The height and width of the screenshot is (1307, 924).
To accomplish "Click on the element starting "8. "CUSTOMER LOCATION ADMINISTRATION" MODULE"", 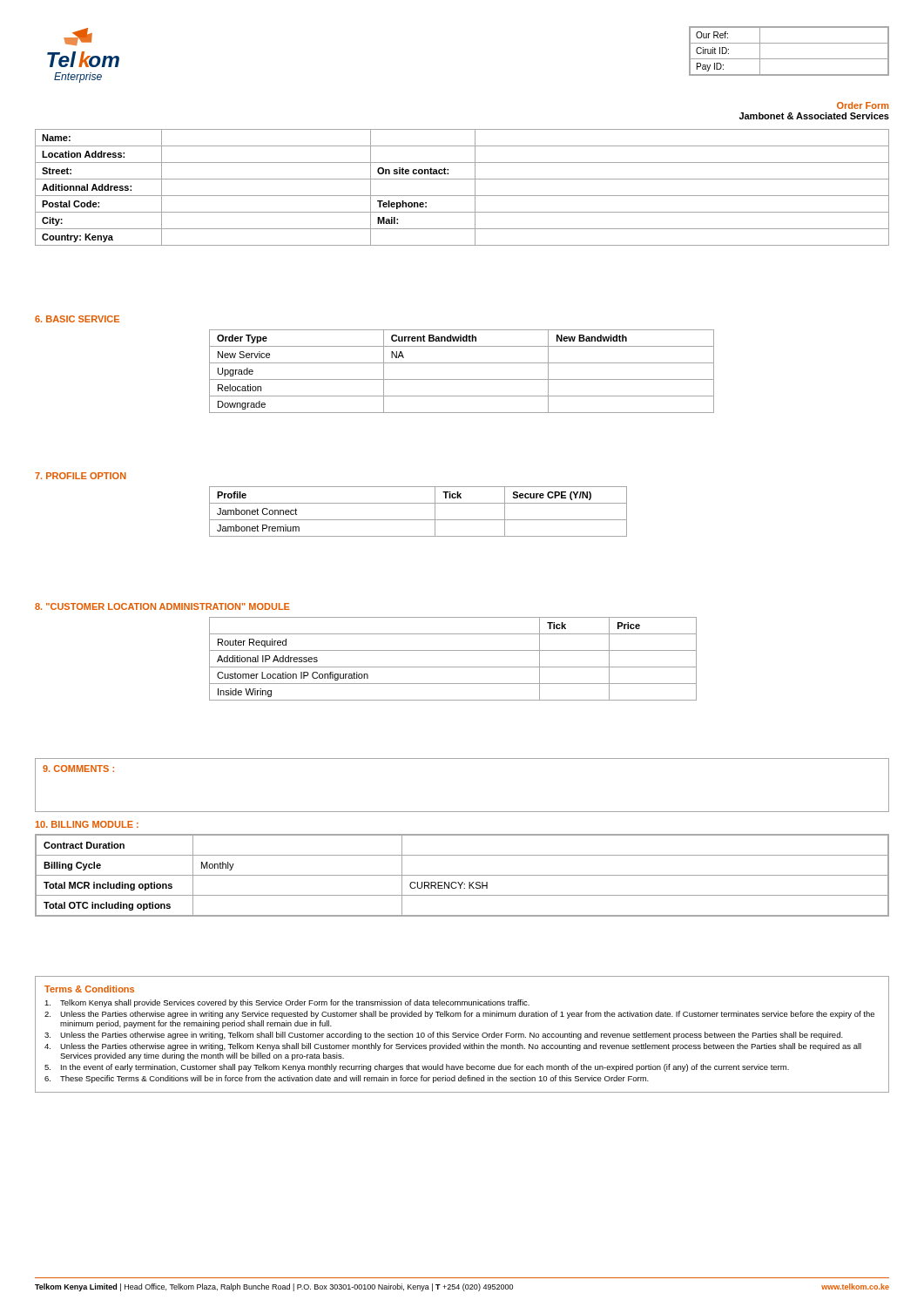I will 162,606.
